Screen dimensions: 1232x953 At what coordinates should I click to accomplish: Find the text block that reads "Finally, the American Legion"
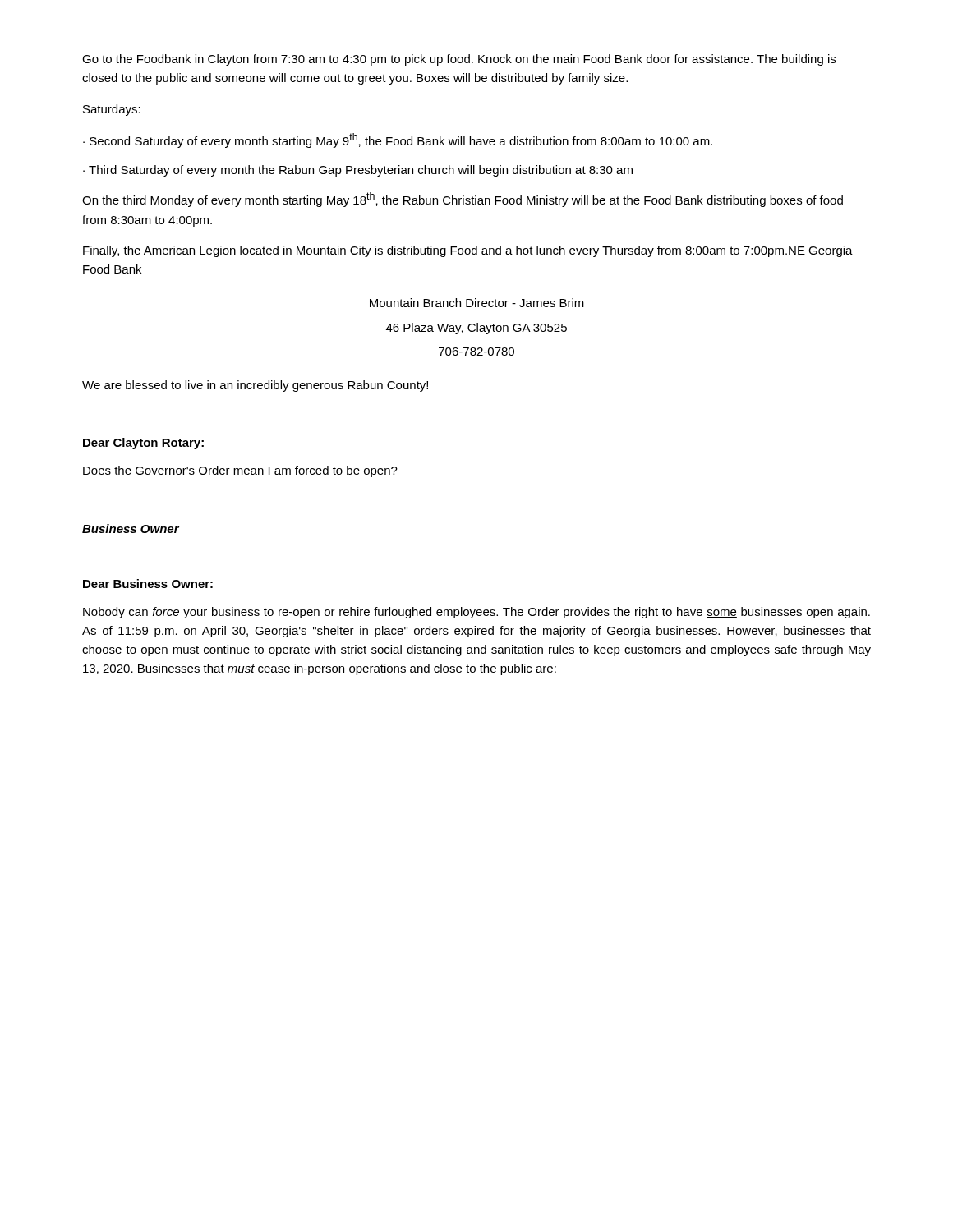(467, 259)
